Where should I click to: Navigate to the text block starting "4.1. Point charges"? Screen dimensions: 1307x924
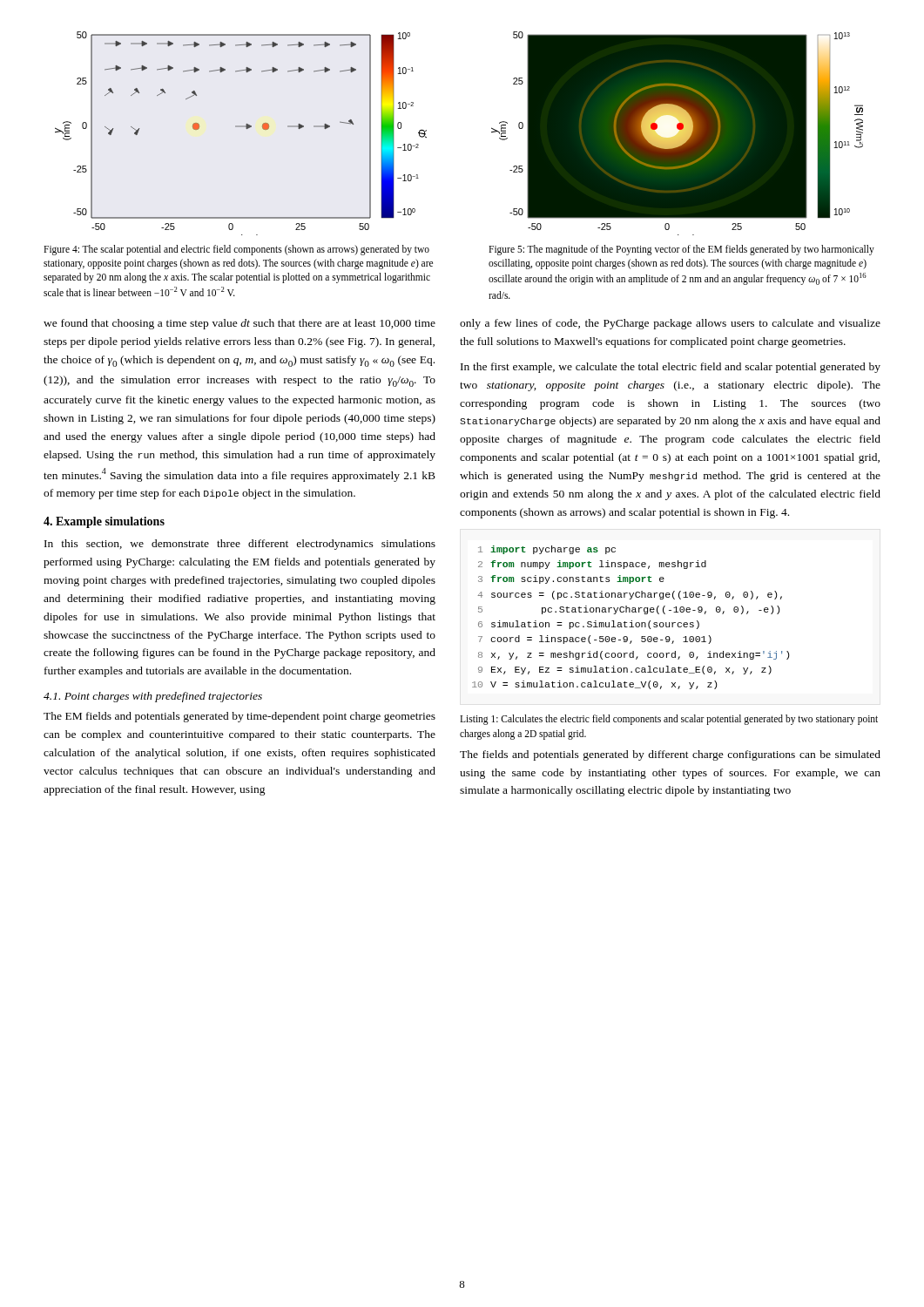click(x=153, y=696)
